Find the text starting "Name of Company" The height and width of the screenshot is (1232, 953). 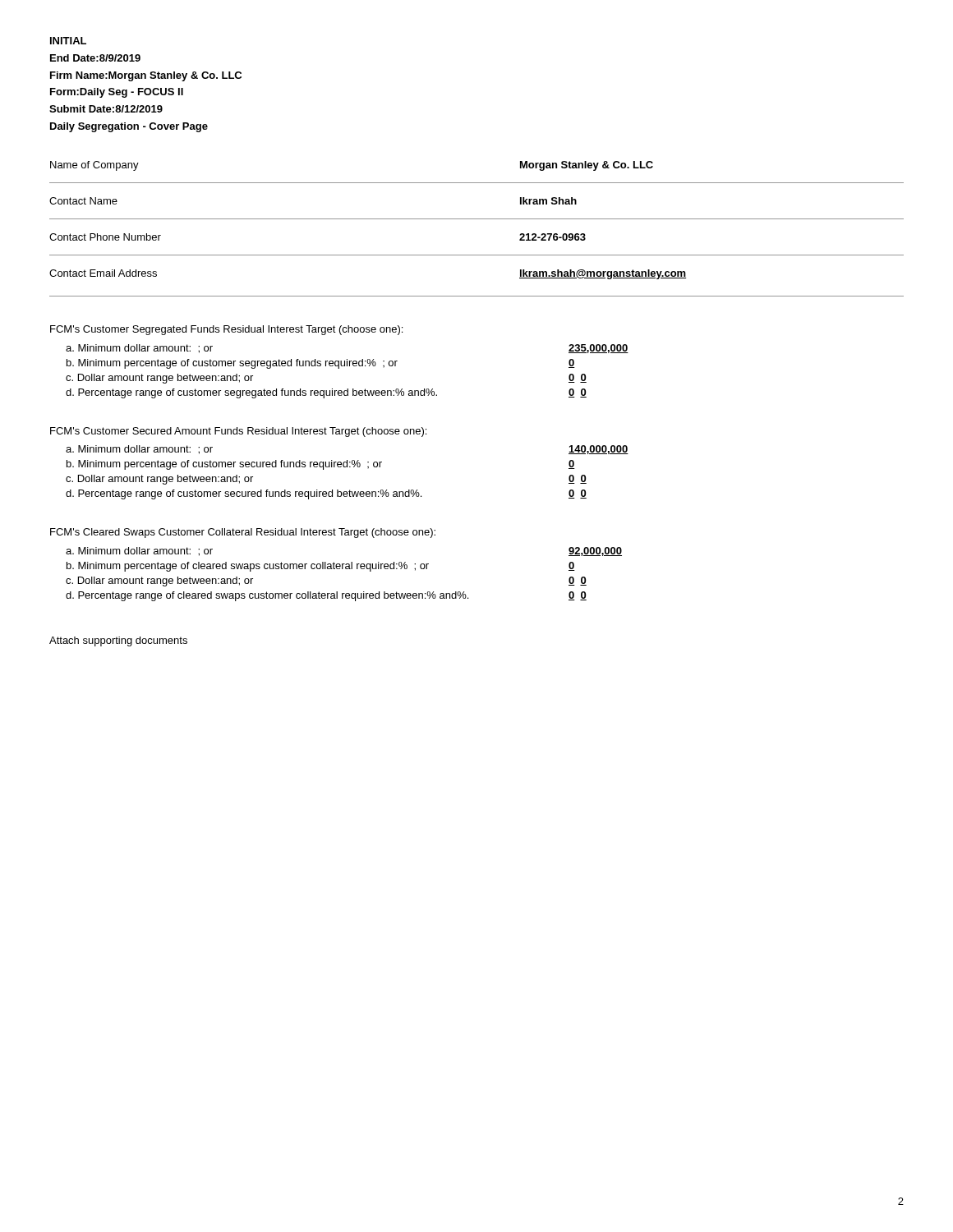tap(94, 164)
